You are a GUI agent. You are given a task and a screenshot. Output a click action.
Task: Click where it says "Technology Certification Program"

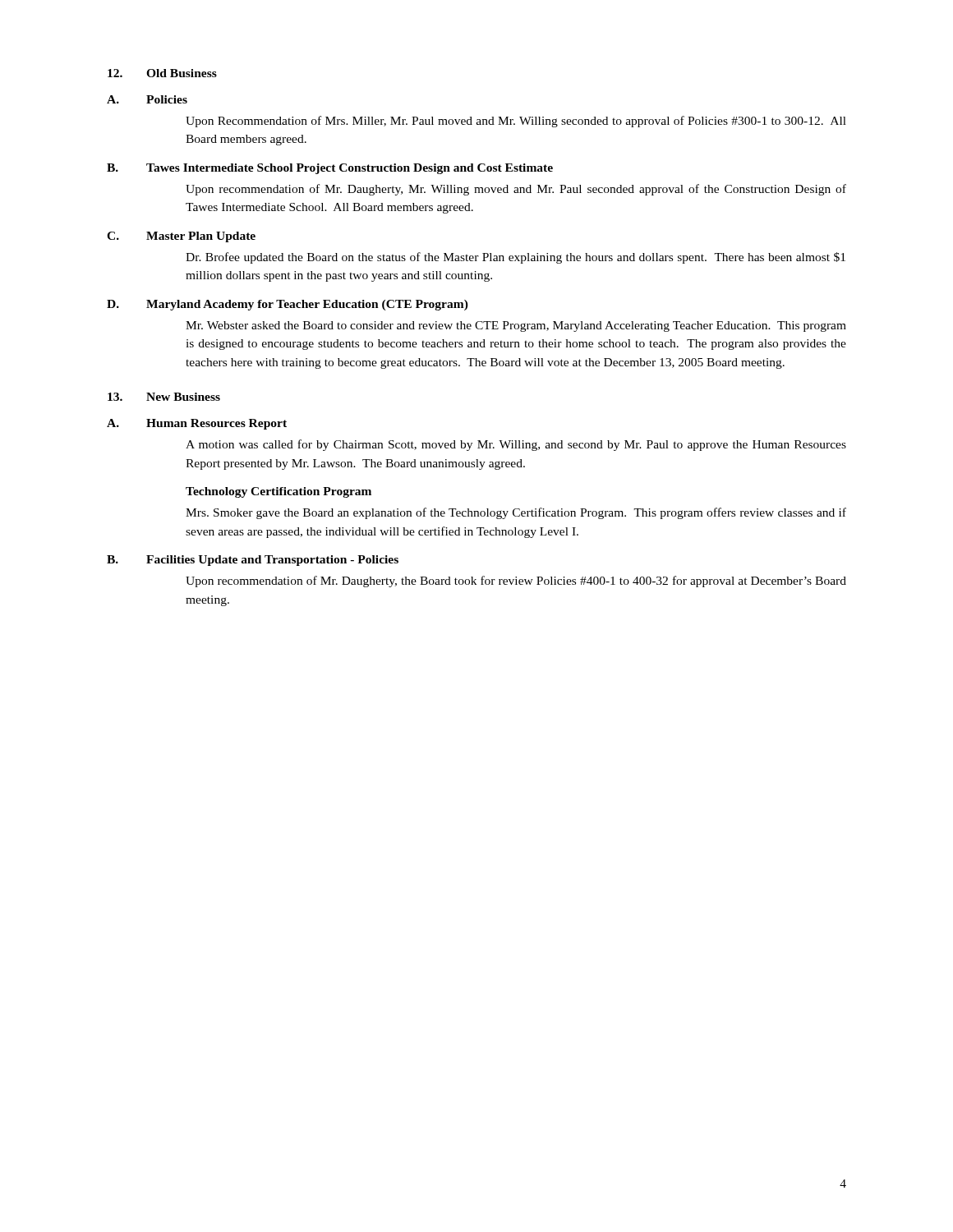[279, 491]
